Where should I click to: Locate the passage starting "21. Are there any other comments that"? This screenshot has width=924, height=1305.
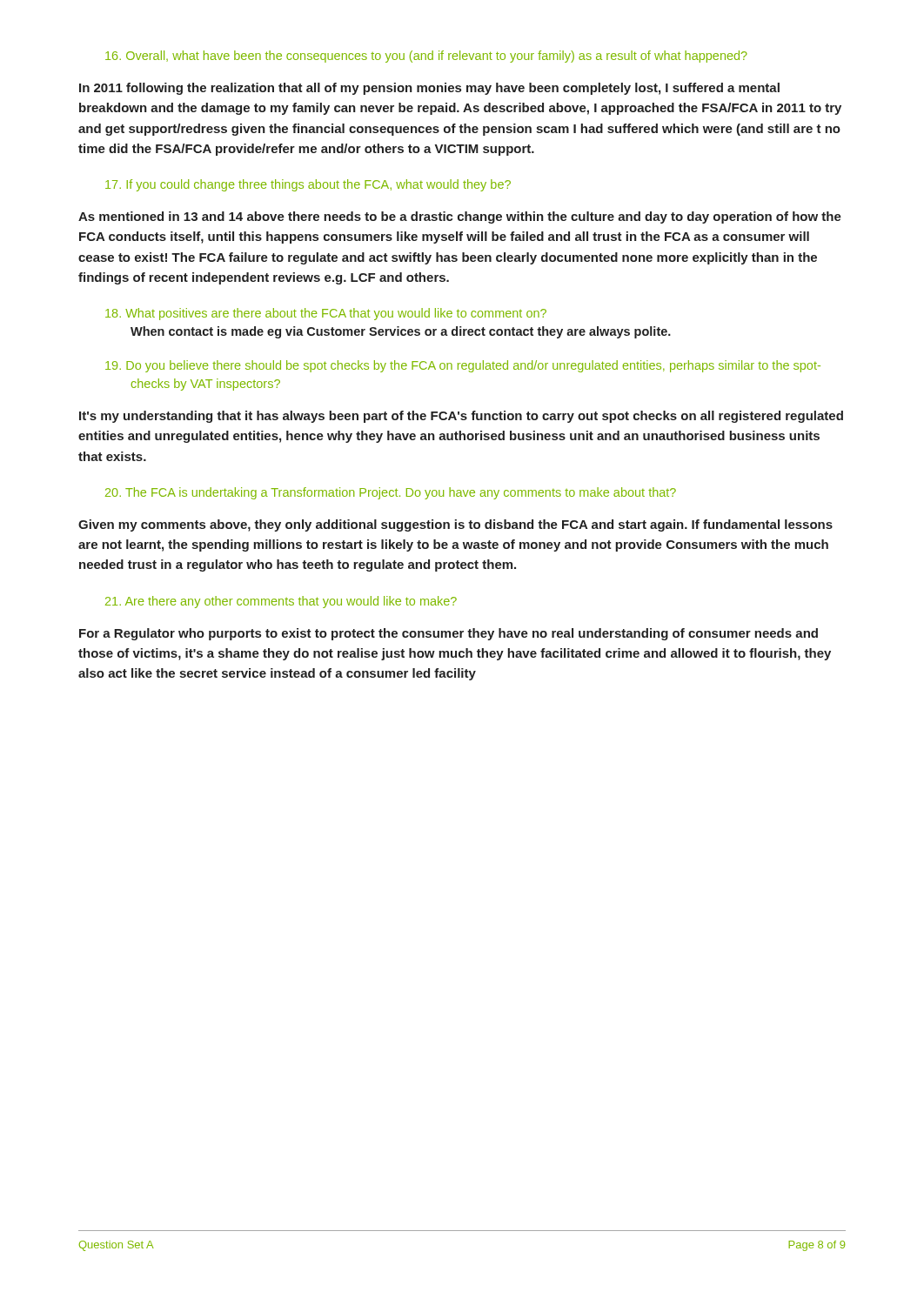coord(281,601)
